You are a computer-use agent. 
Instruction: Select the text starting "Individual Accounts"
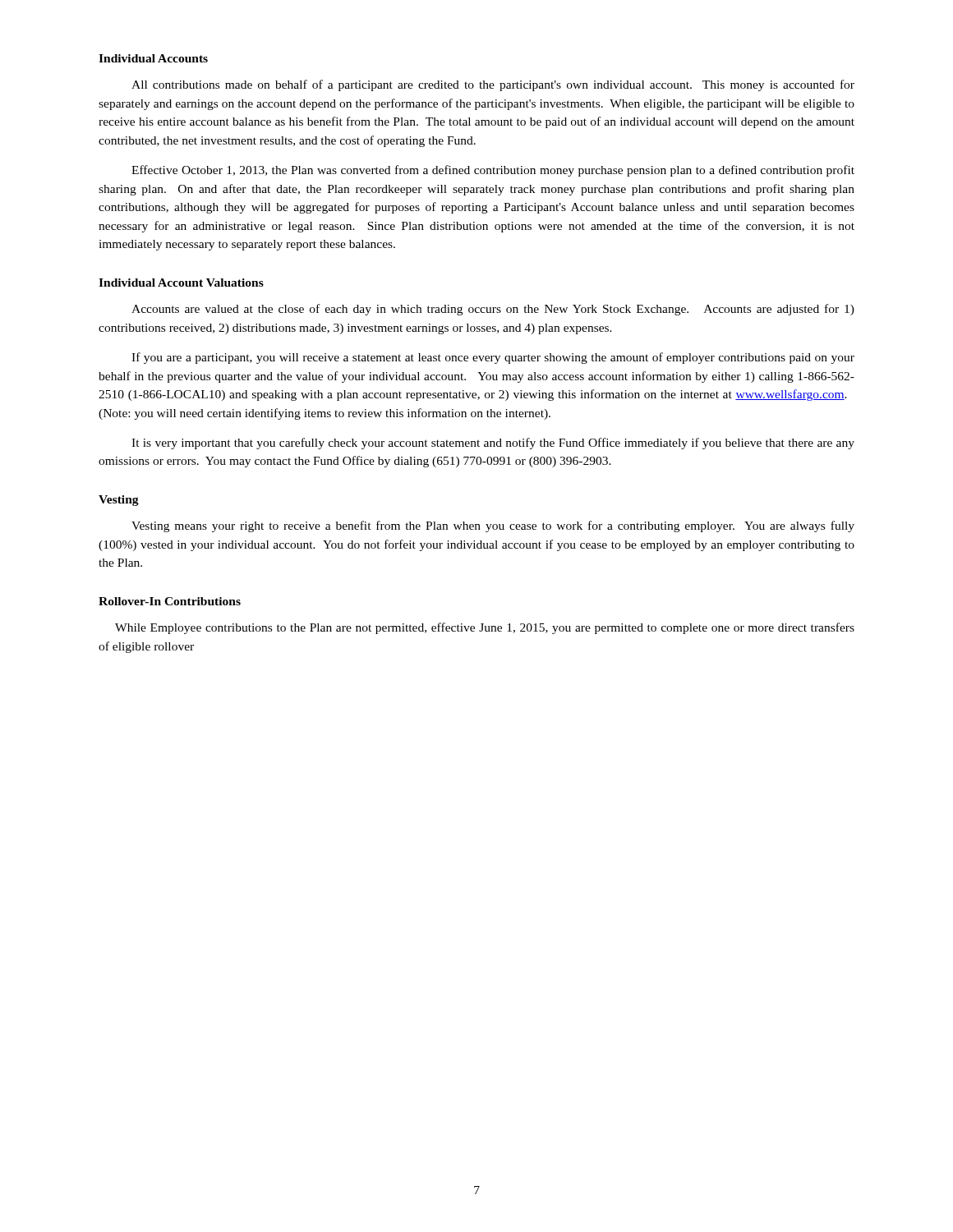pos(153,58)
